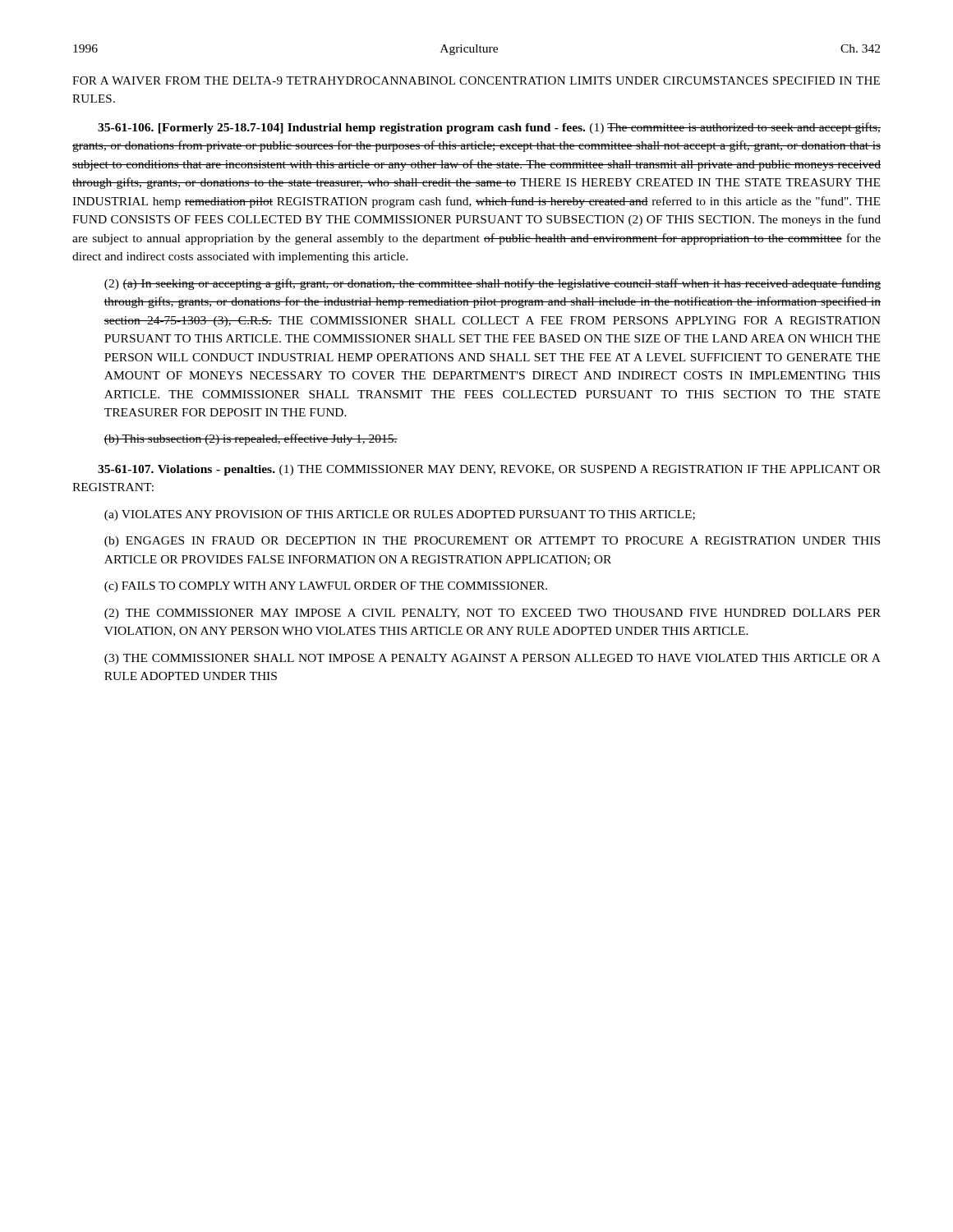Click on the text block starting "(a) Violates any"

[x=400, y=514]
